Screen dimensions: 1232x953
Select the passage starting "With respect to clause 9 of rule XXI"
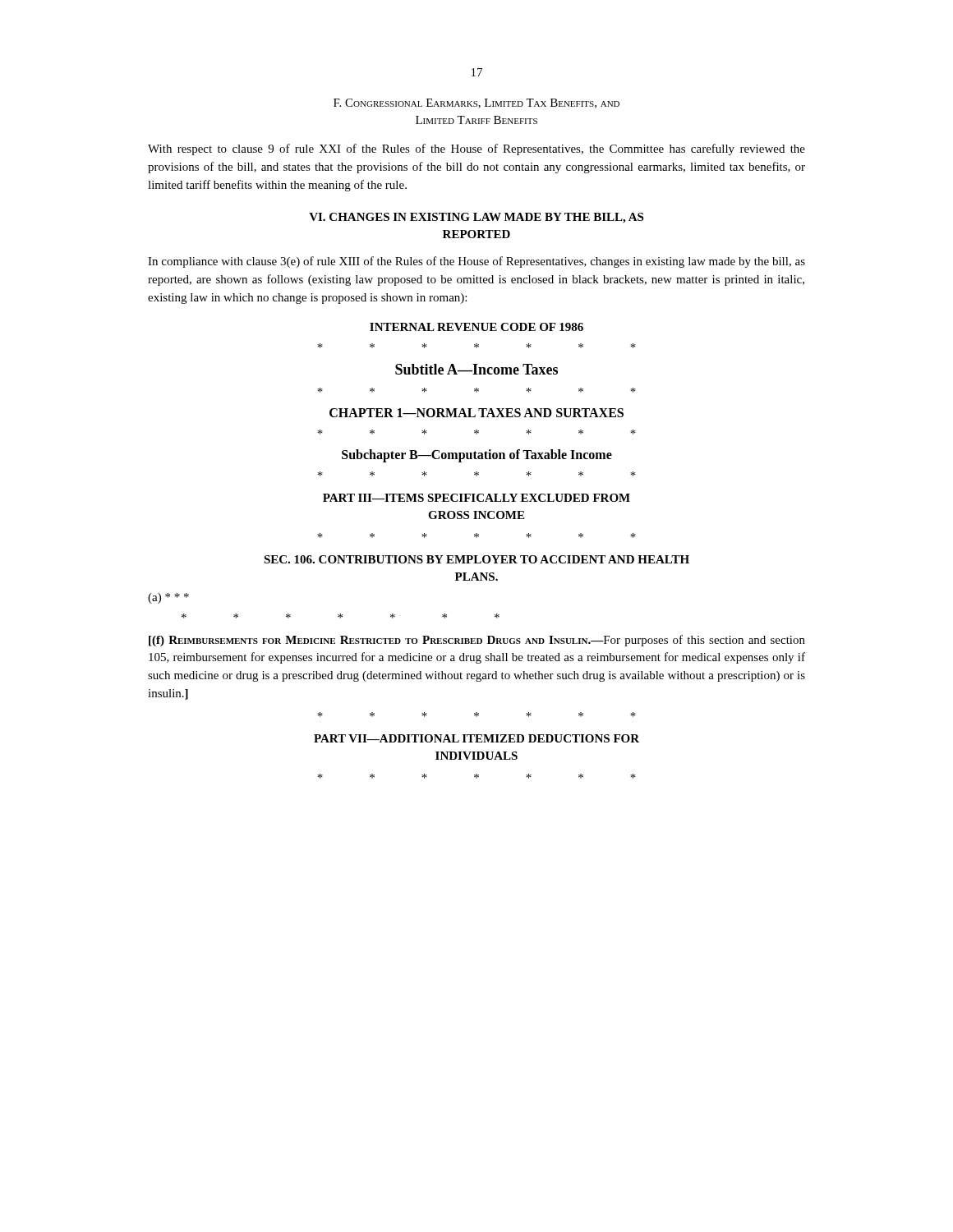(x=476, y=167)
